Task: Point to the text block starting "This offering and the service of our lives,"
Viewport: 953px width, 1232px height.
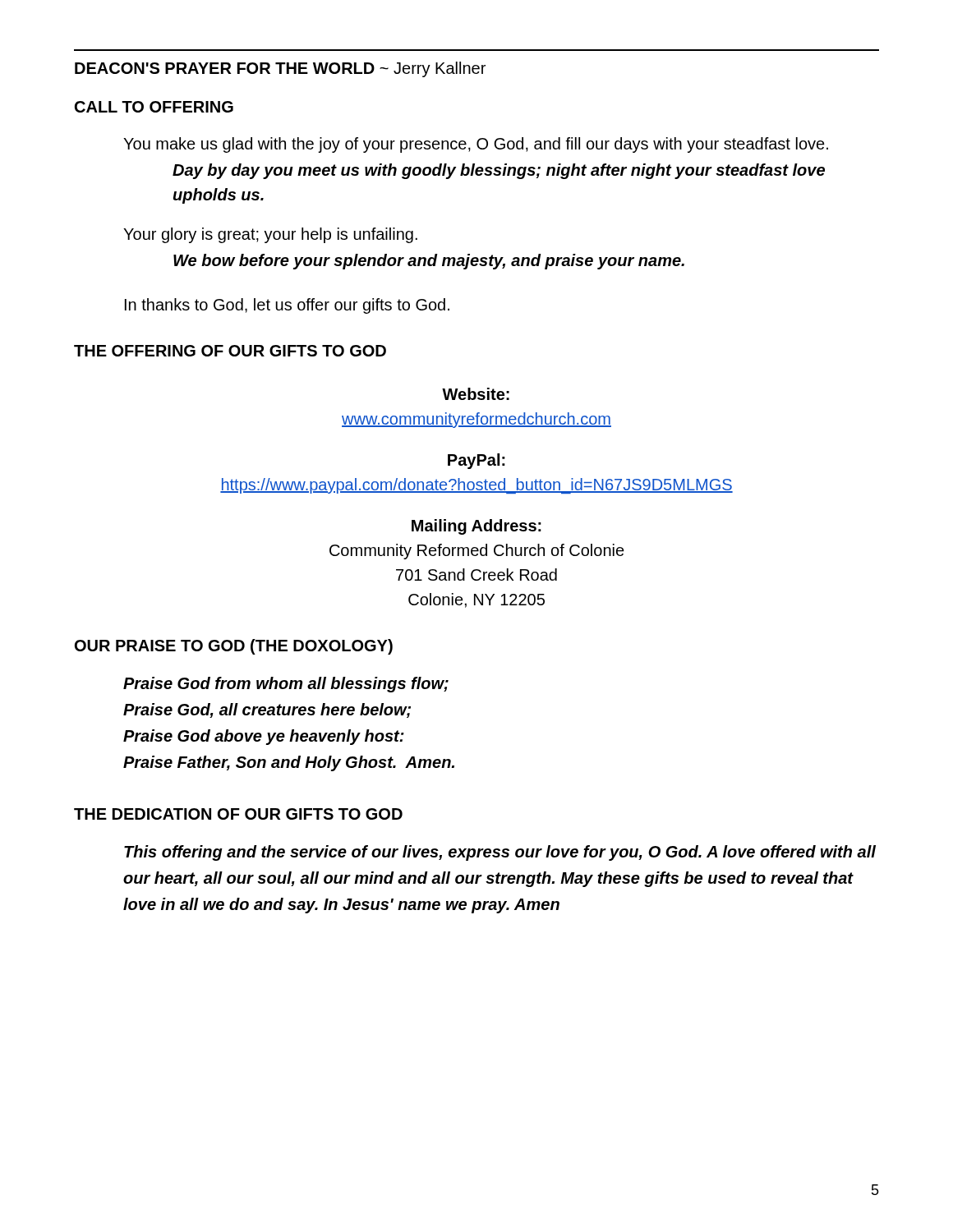Action: (x=499, y=878)
